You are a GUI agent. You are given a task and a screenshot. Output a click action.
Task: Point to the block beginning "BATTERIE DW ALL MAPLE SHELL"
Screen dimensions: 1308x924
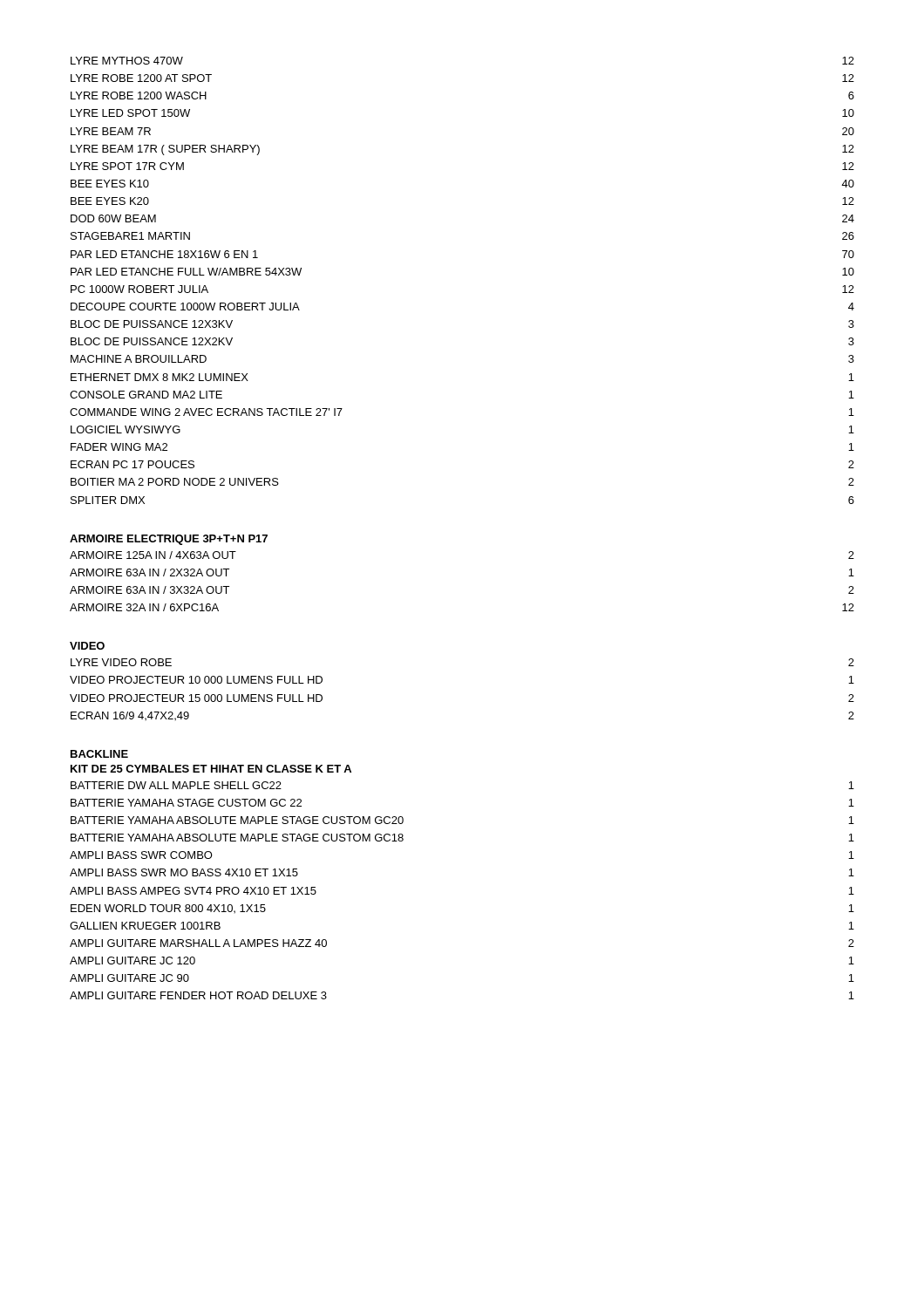tap(176, 785)
